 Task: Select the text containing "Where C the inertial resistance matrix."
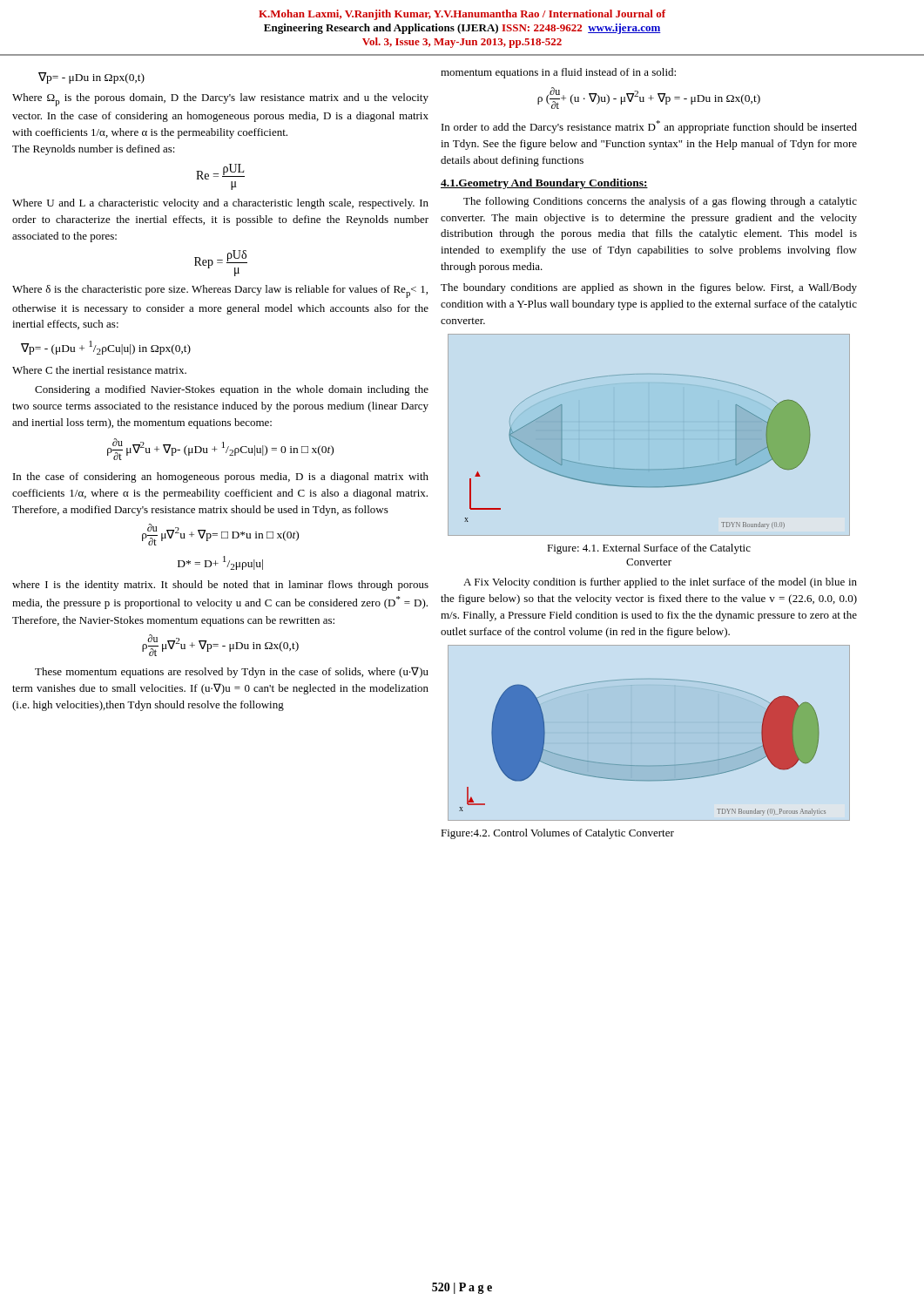pos(100,369)
